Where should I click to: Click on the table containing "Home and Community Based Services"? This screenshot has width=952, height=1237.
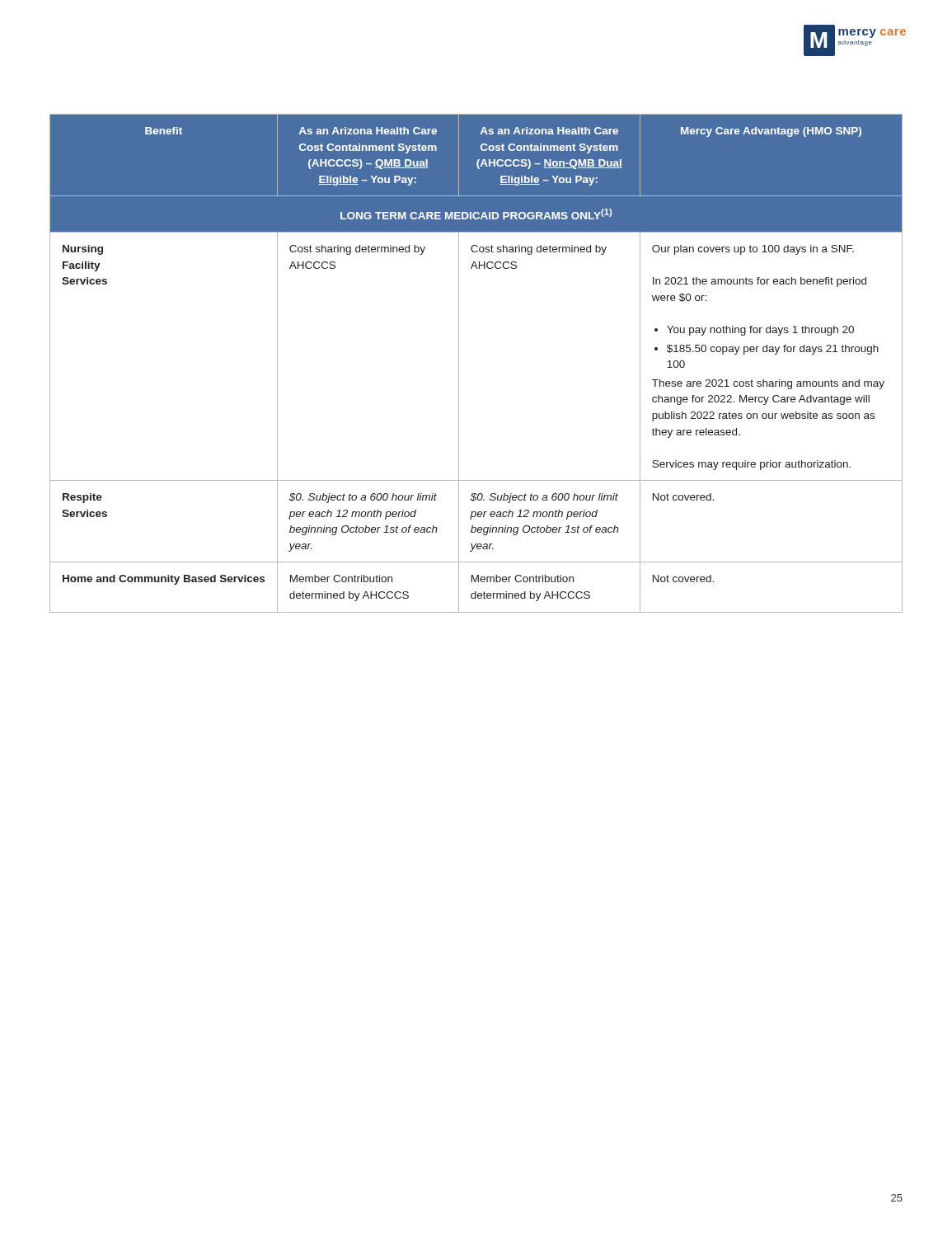click(x=476, y=363)
